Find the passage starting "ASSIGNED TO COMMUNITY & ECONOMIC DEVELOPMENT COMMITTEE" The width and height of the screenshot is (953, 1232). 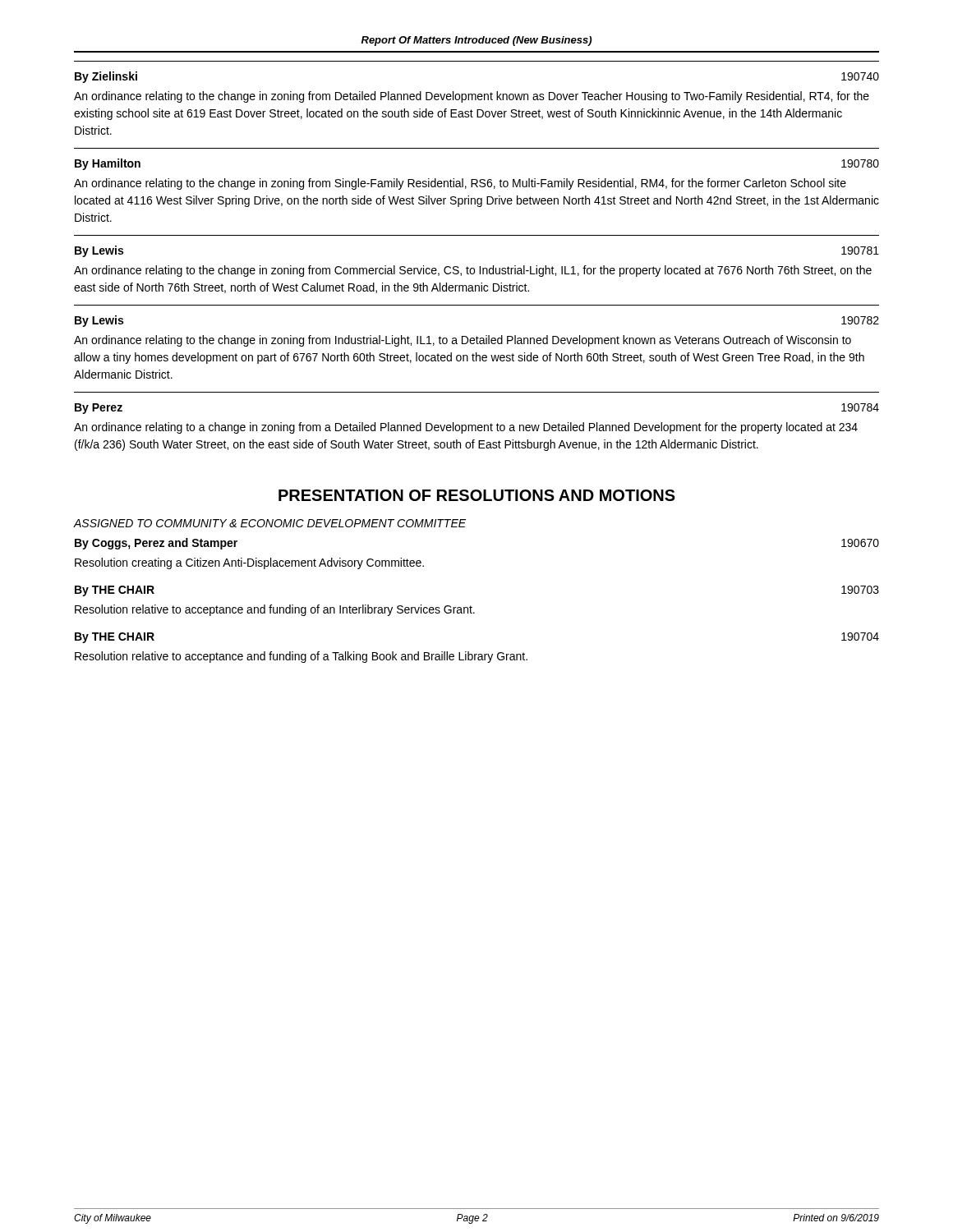pyautogui.click(x=270, y=523)
